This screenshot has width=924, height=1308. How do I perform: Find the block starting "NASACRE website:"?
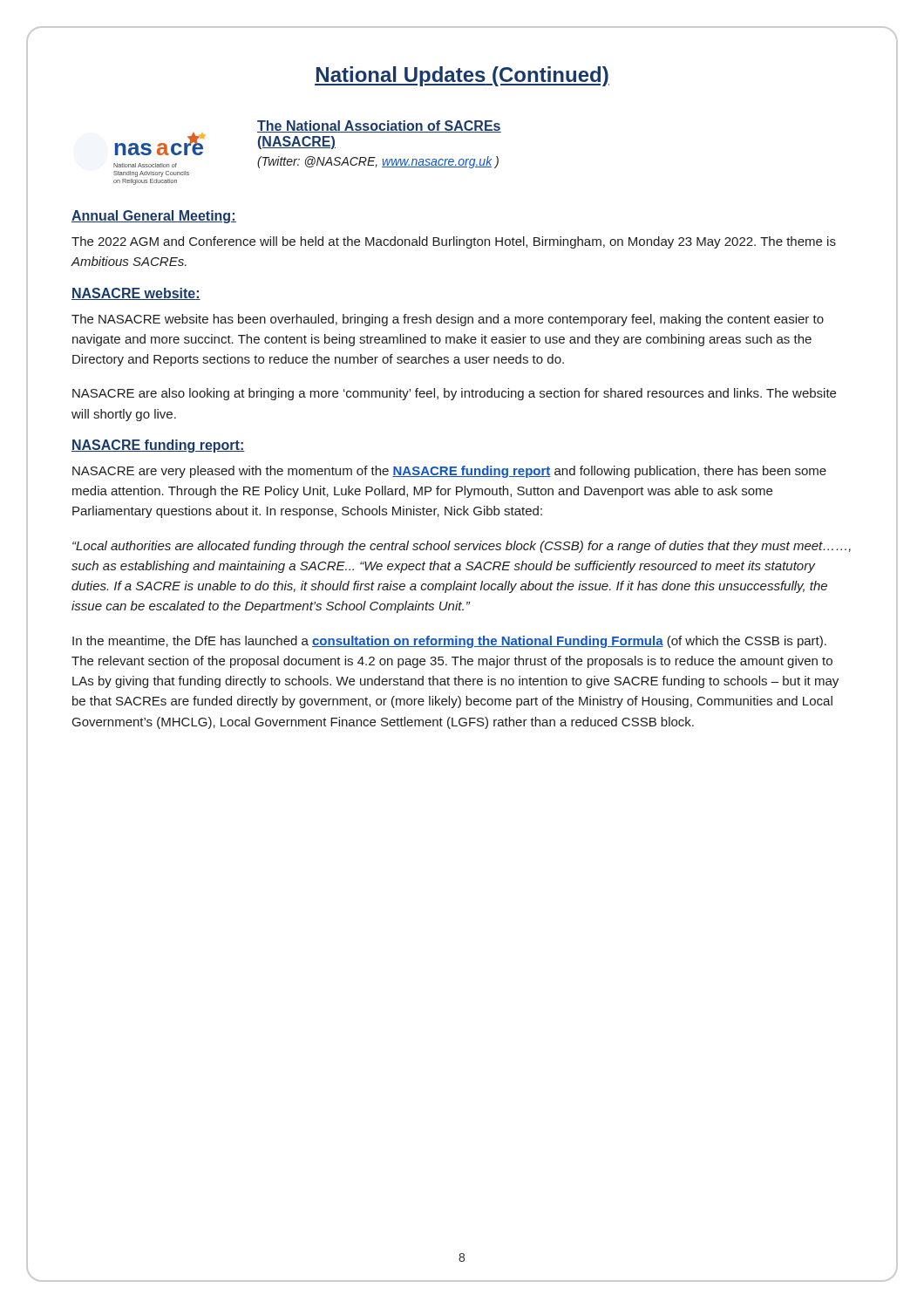(x=136, y=293)
